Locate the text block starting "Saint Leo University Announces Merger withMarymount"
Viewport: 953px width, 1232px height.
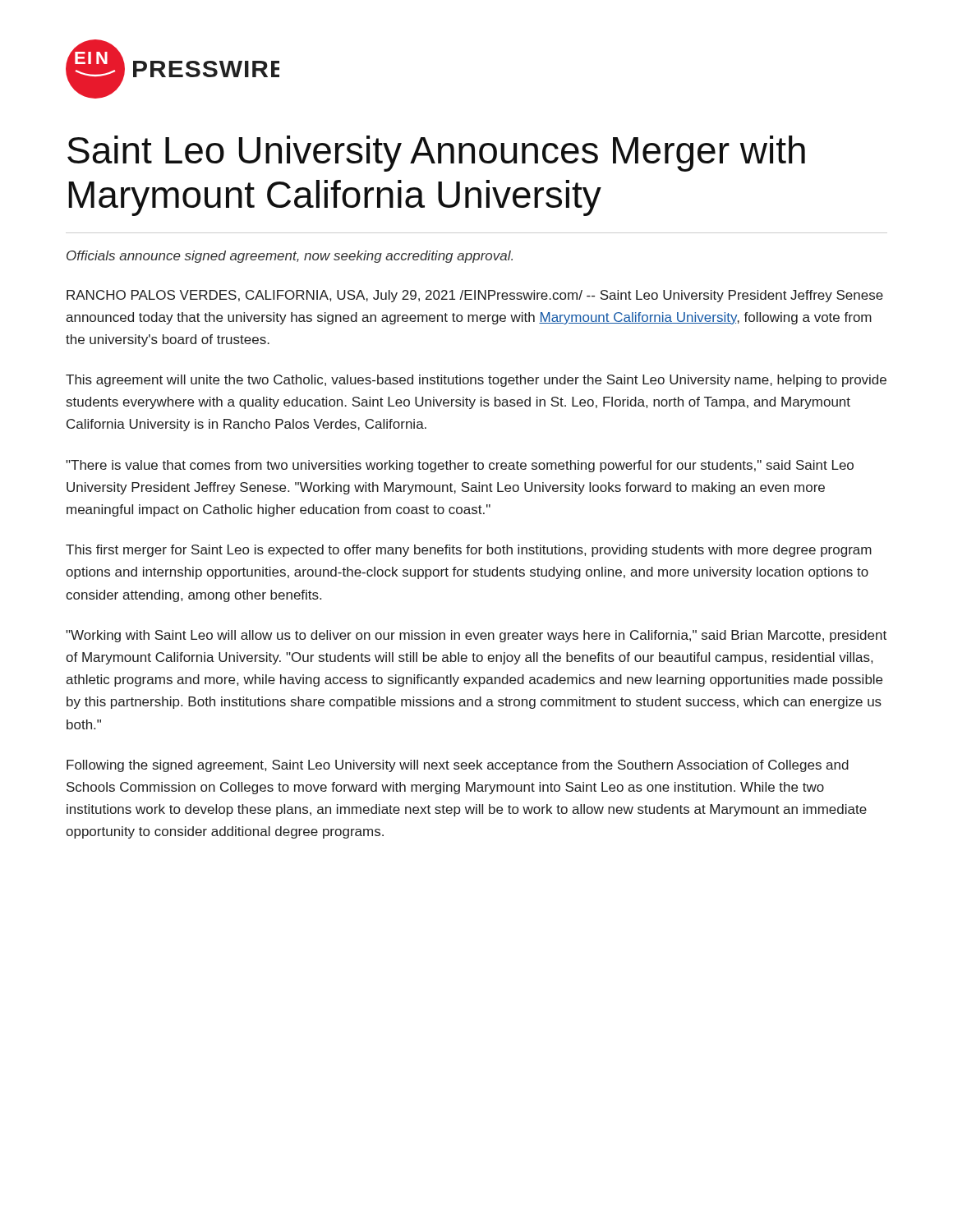coord(476,173)
